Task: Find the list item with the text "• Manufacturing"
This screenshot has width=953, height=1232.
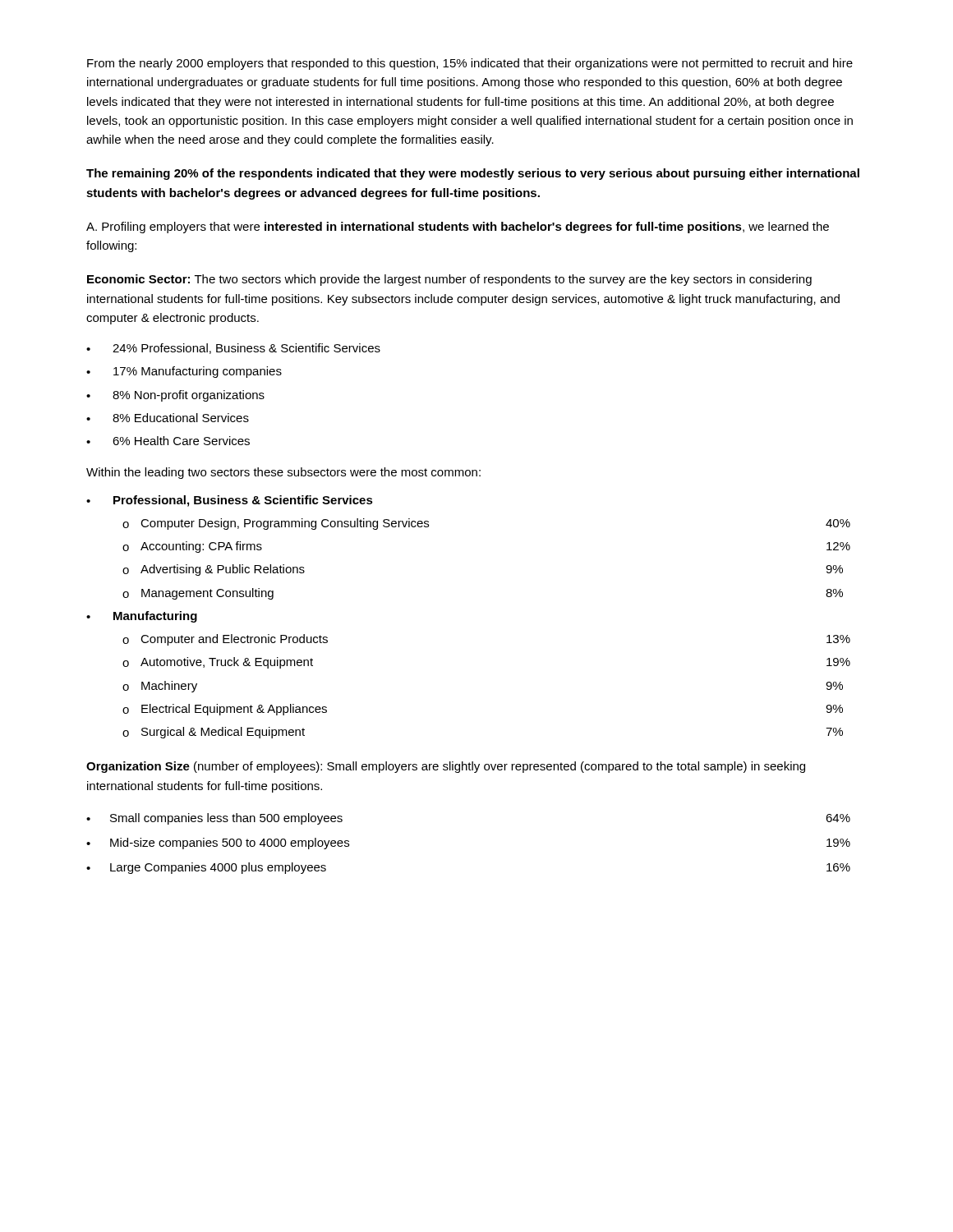Action: [142, 617]
